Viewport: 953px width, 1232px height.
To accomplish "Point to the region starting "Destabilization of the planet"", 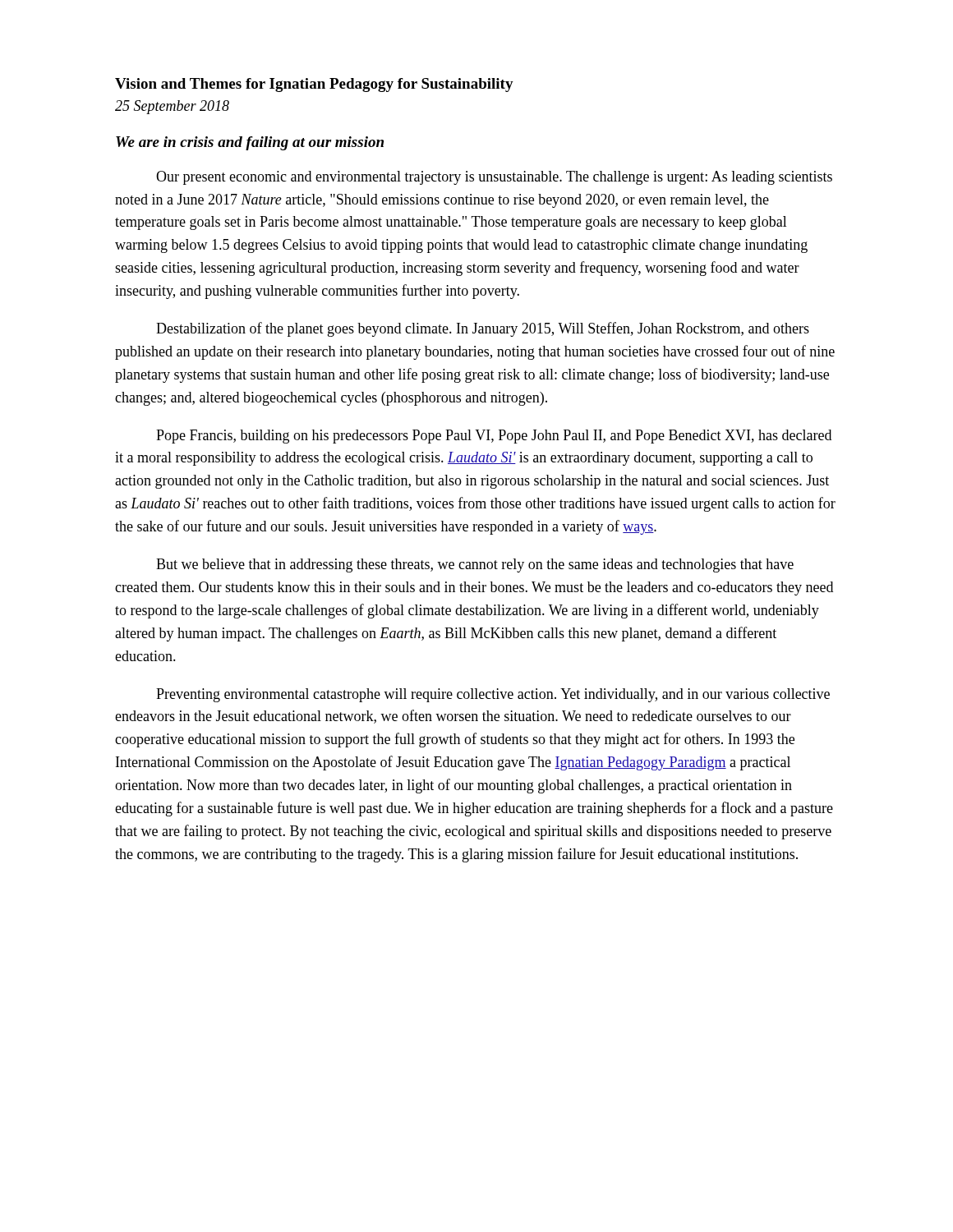I will click(475, 363).
